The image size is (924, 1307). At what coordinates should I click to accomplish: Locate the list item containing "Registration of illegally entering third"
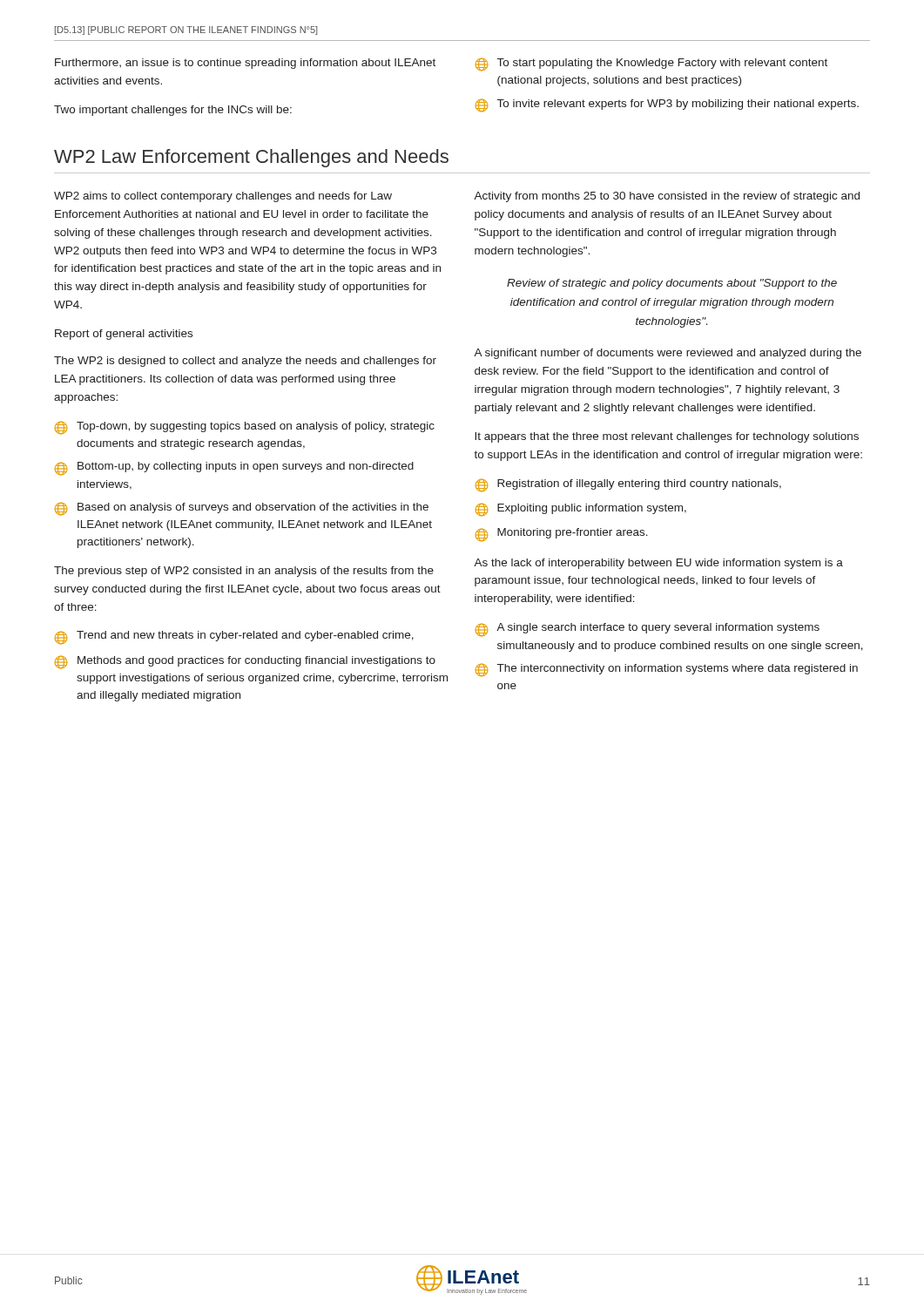pos(628,484)
